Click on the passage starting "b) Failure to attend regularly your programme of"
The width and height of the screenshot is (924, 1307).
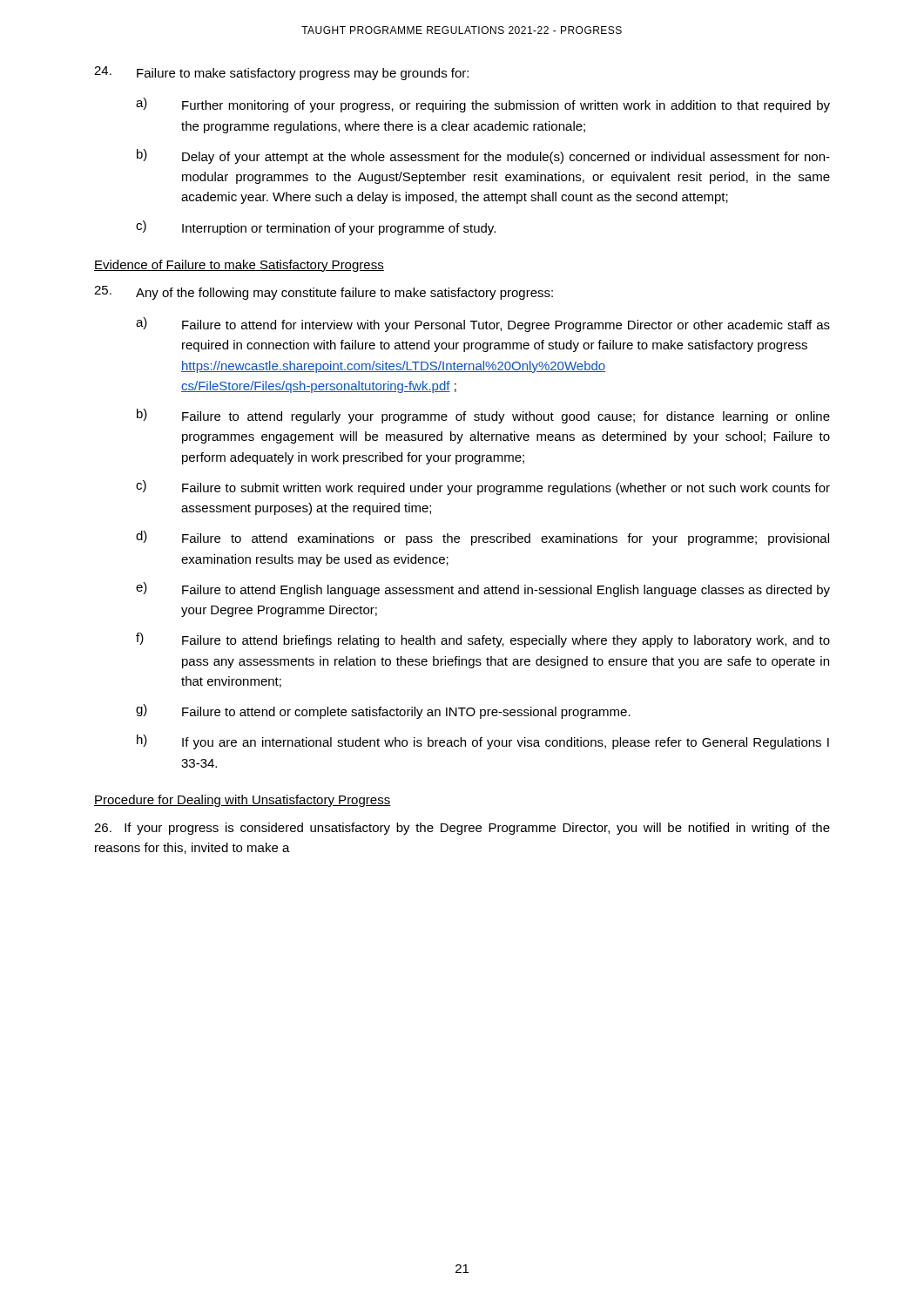coord(483,436)
